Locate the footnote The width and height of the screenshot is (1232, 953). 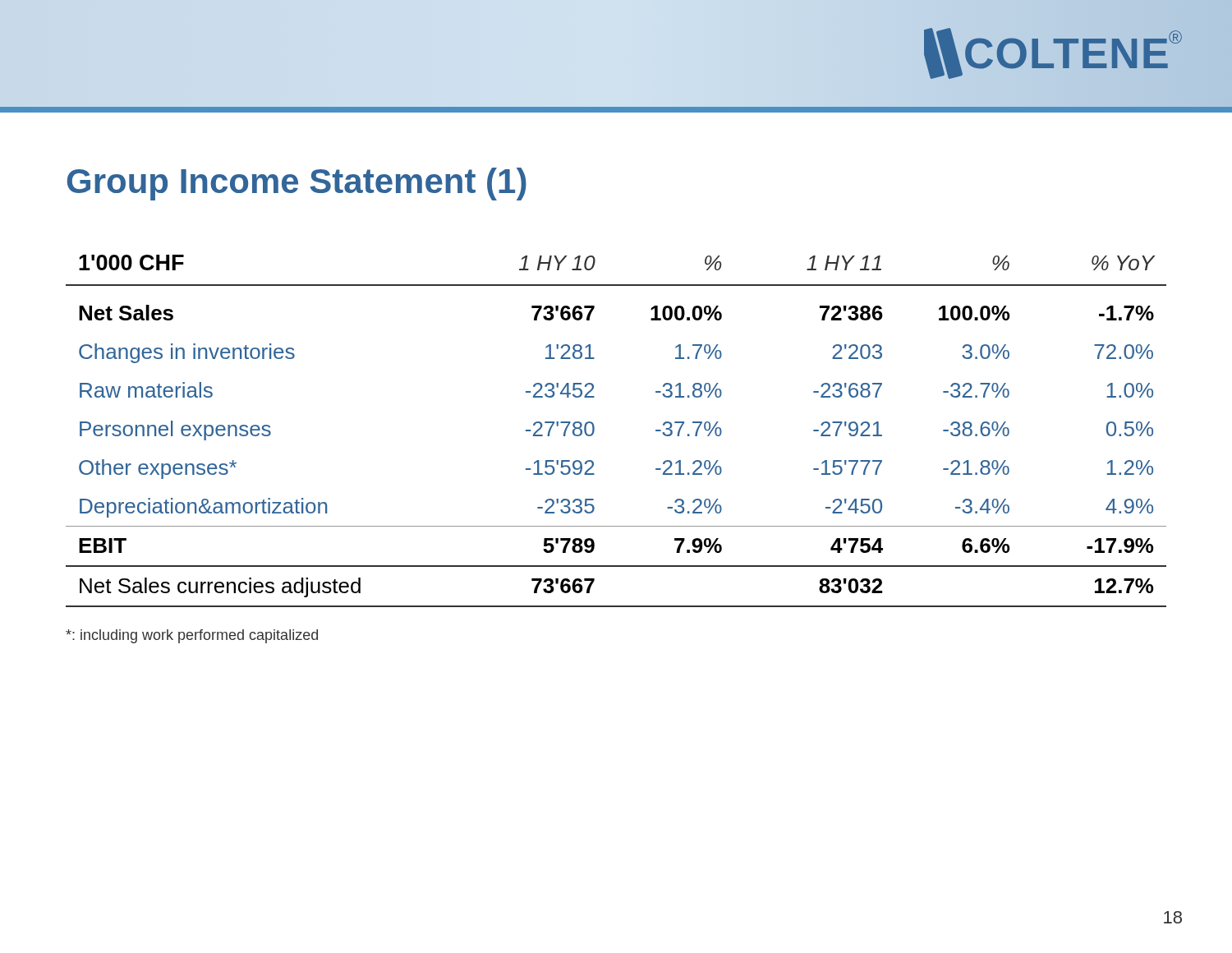pos(192,636)
